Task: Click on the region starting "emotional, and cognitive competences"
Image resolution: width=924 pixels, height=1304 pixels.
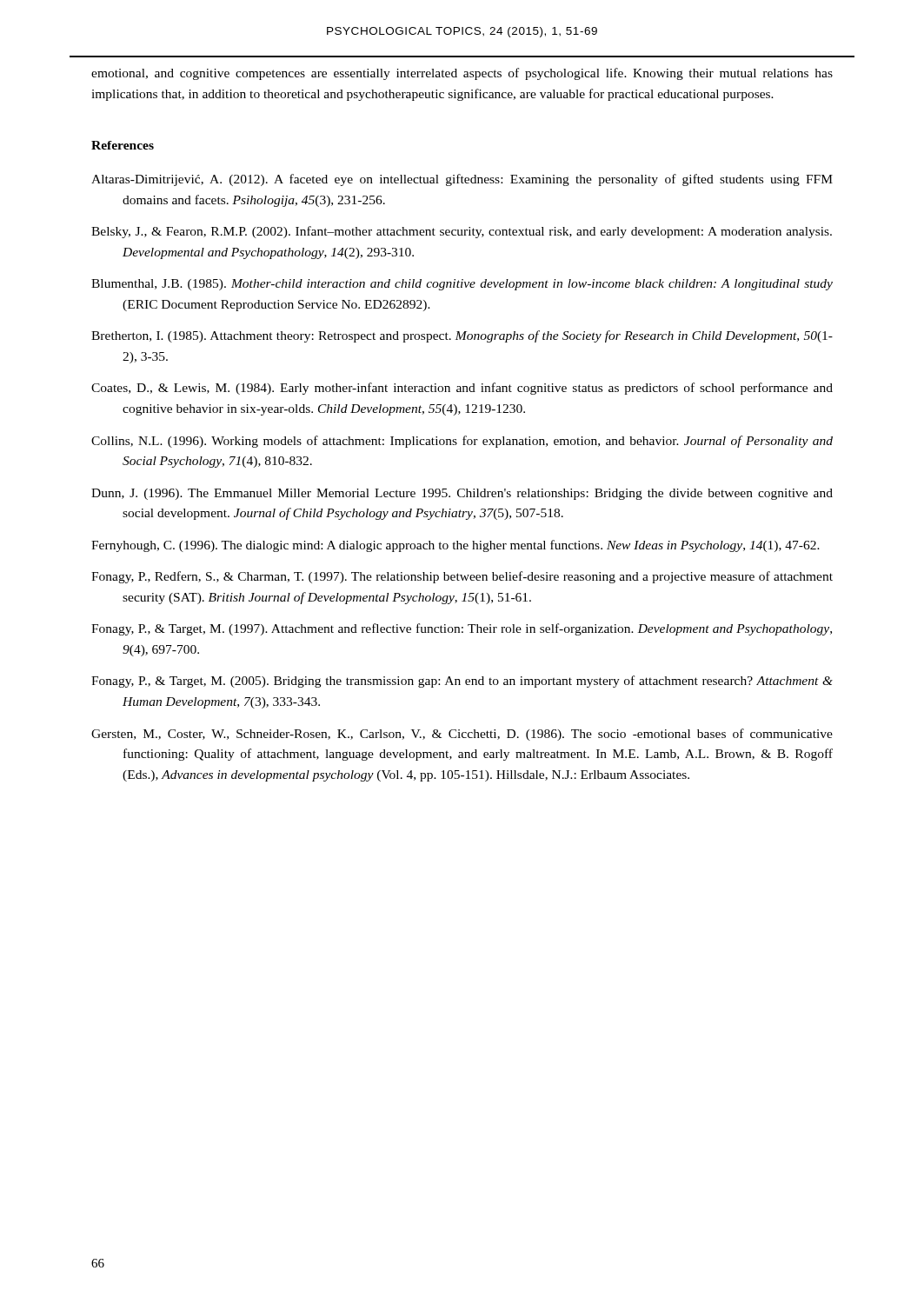Action: click(462, 83)
